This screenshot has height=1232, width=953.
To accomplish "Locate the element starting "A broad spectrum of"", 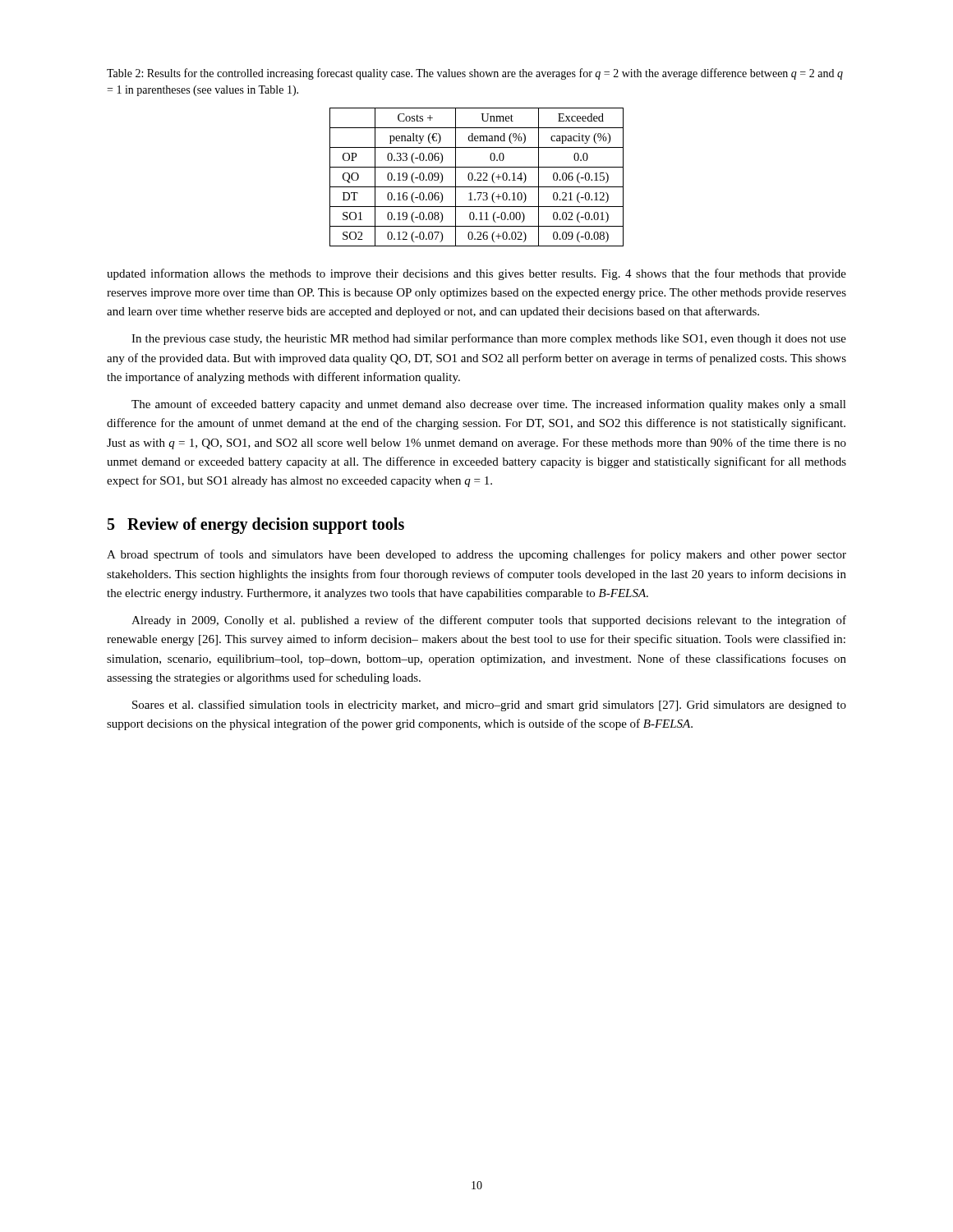I will pyautogui.click(x=476, y=574).
